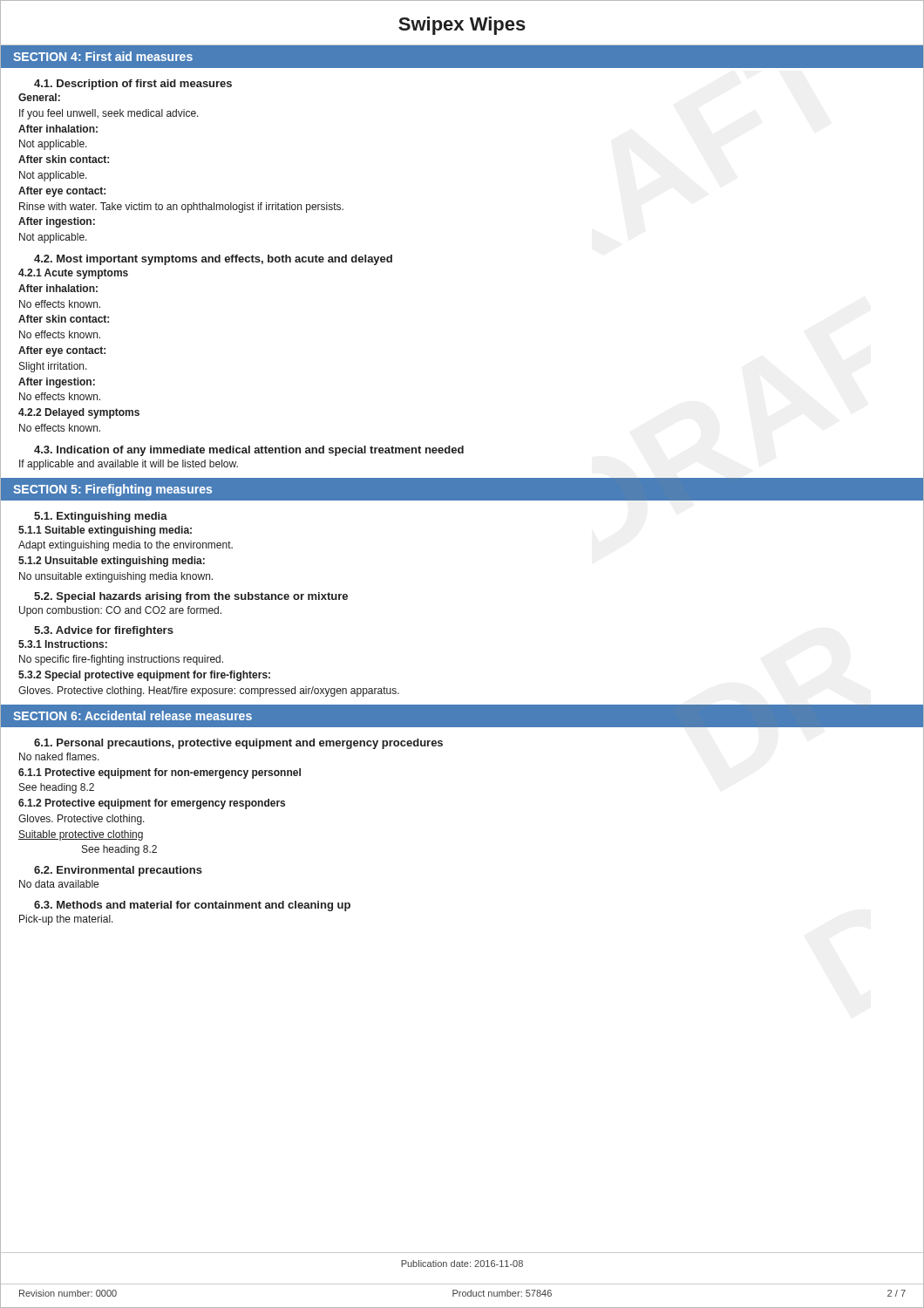924x1308 pixels.
Task: Where is the passage that starts "If applicable and available it"?
Action: [x=128, y=464]
